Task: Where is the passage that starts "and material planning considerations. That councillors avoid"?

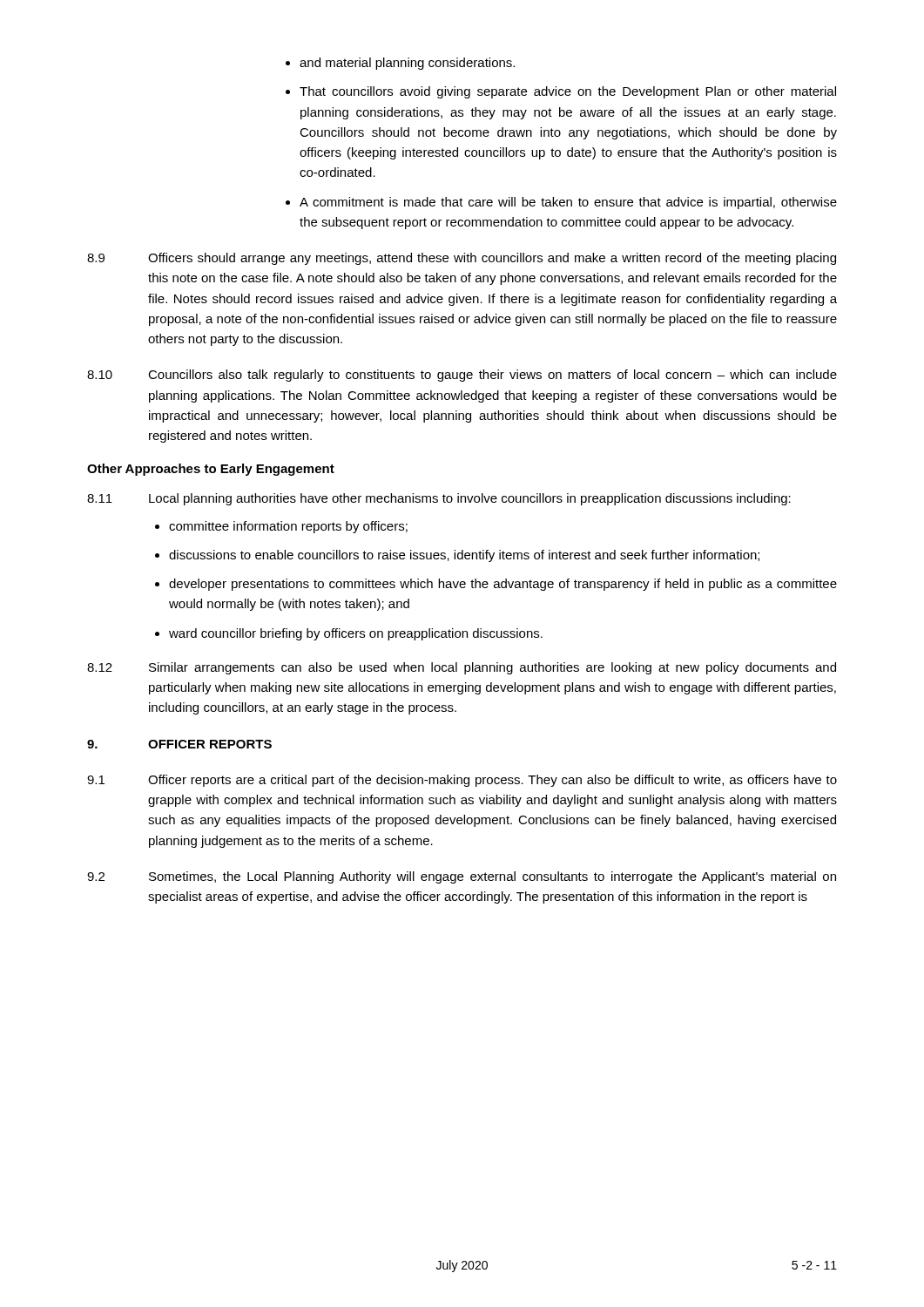Action: click(558, 142)
